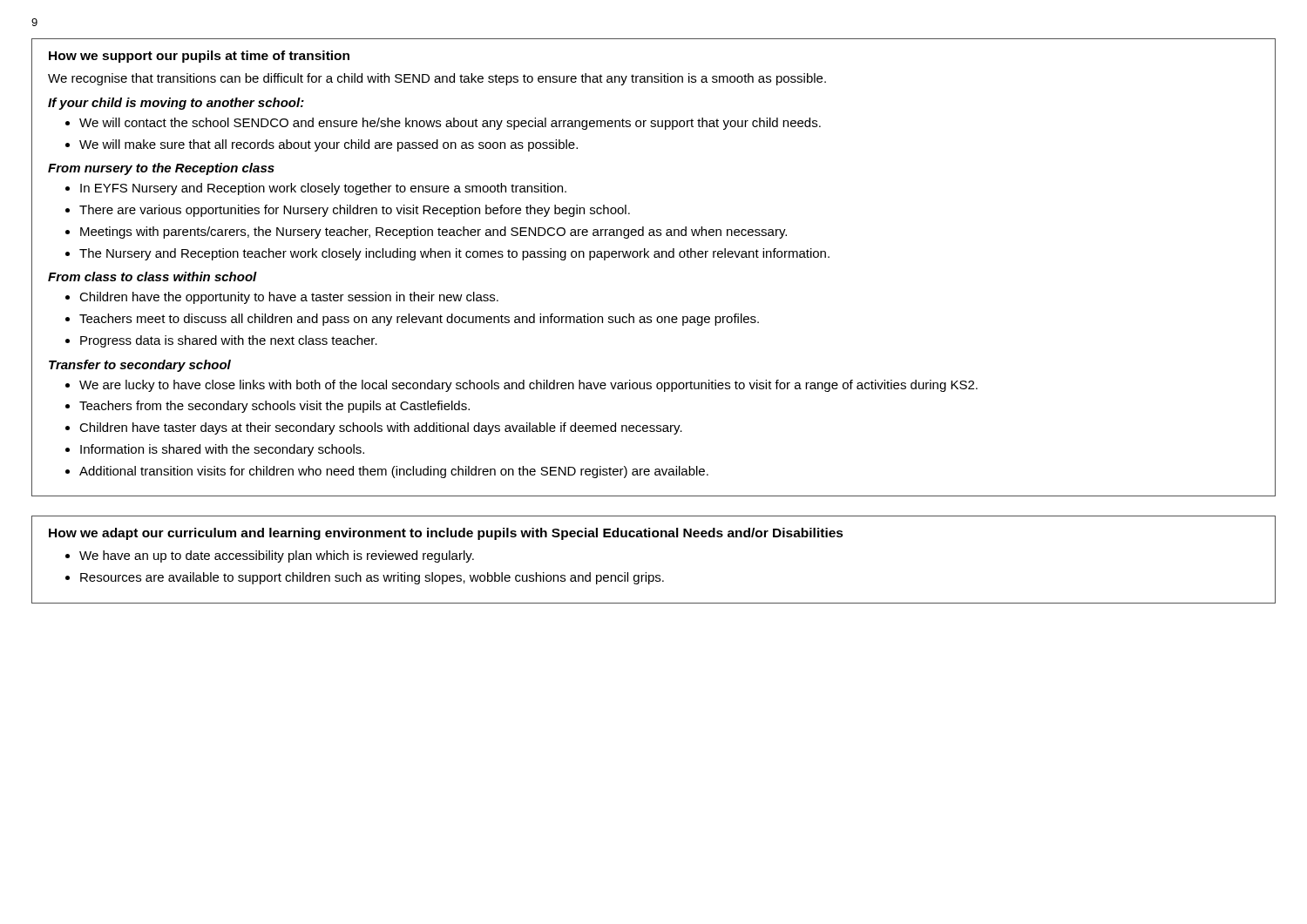1307x924 pixels.
Task: Locate the text starting "Teachers meet to discuss"
Action: pos(420,318)
